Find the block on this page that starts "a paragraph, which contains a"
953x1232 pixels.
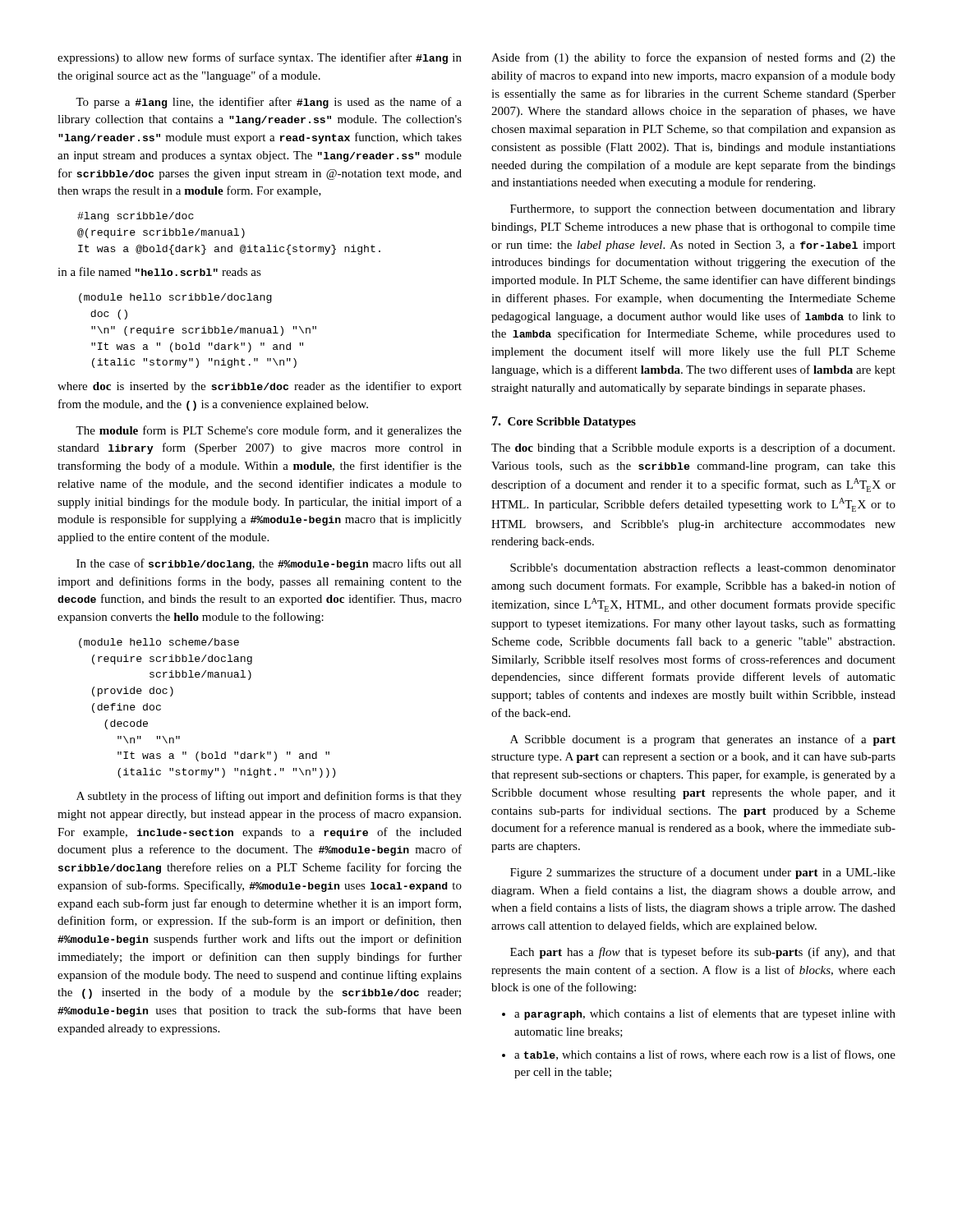(x=693, y=1044)
